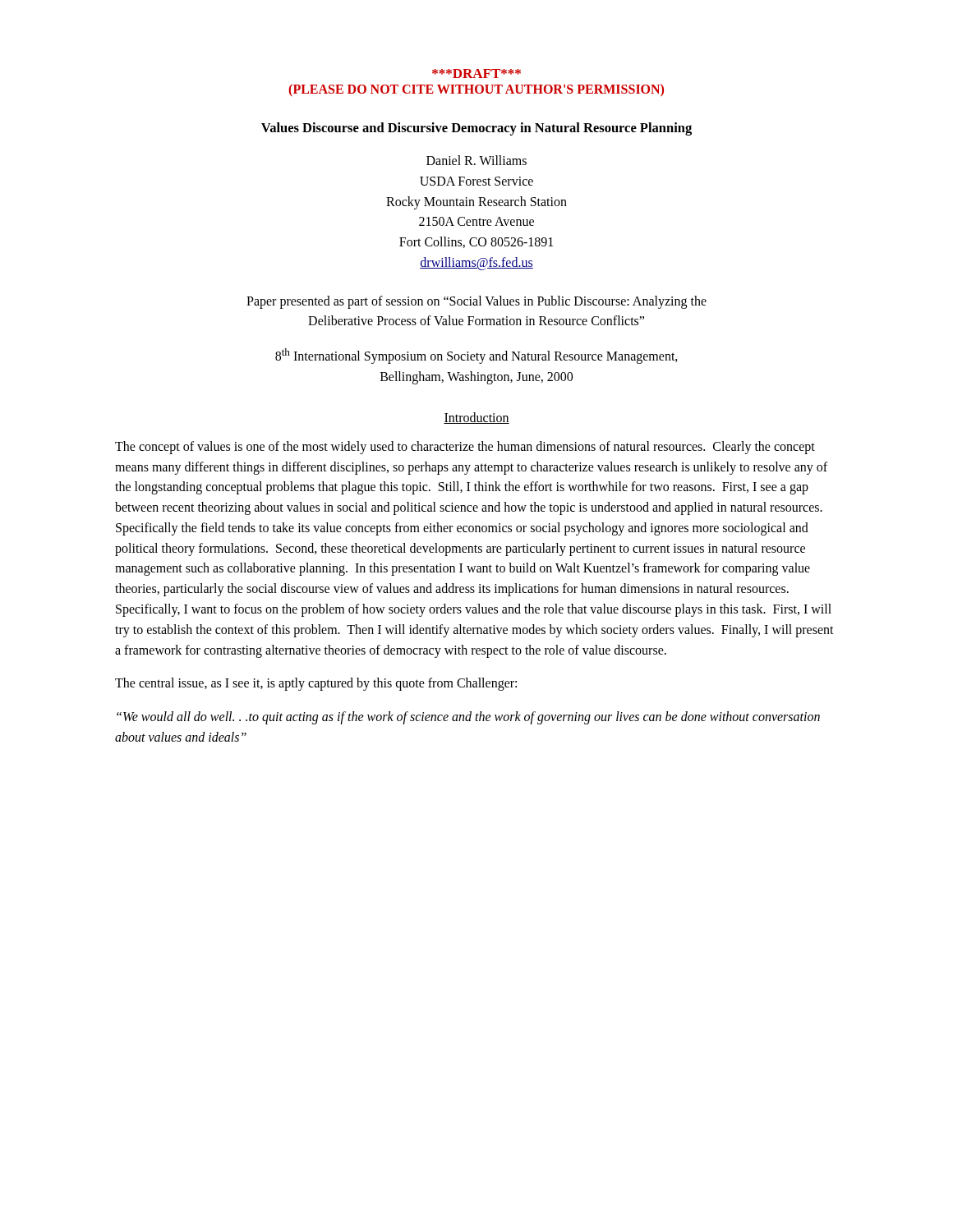This screenshot has width=953, height=1232.
Task: Locate the element starting "The concept of values is one of"
Action: 474,548
